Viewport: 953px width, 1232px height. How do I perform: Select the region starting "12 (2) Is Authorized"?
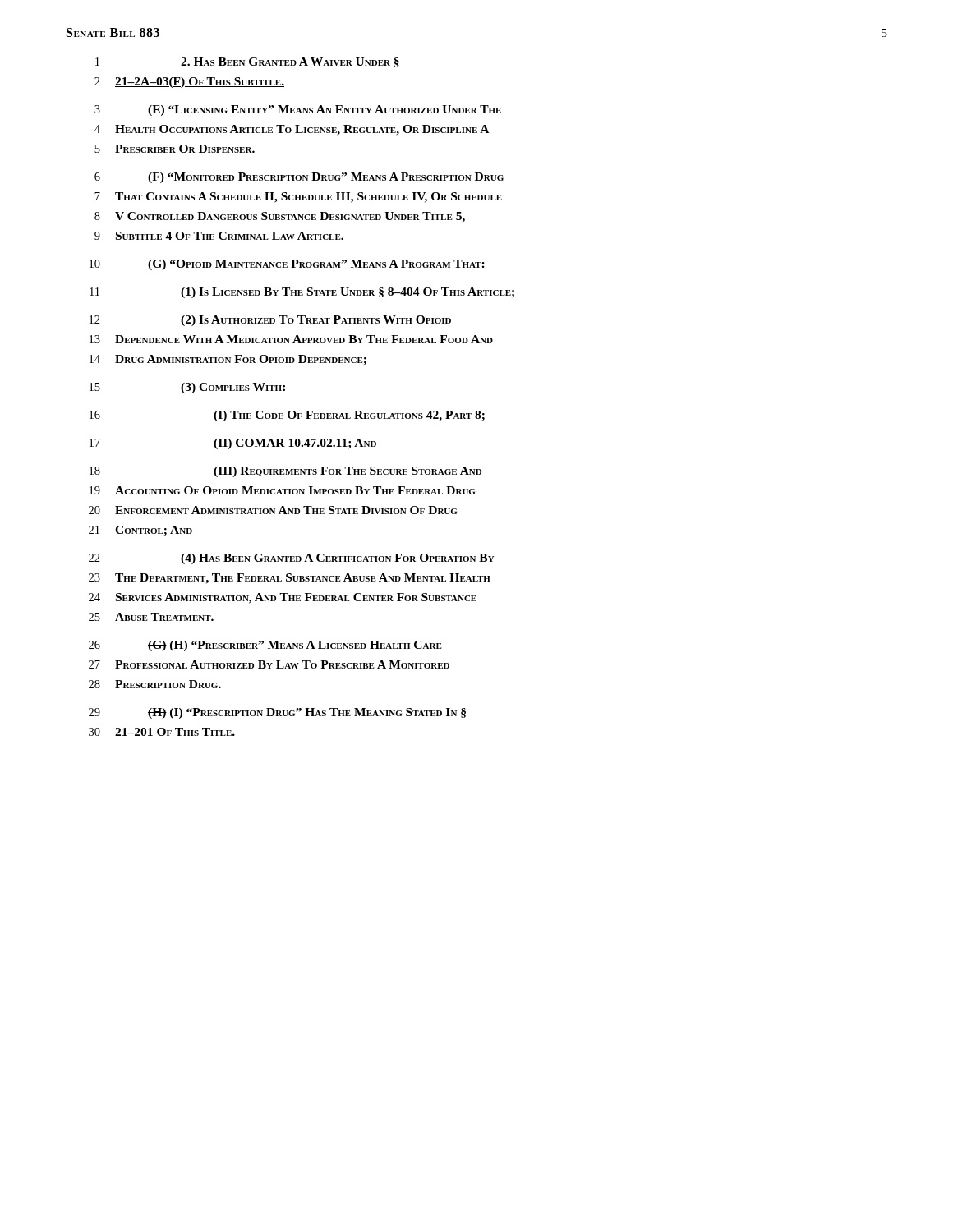476,339
